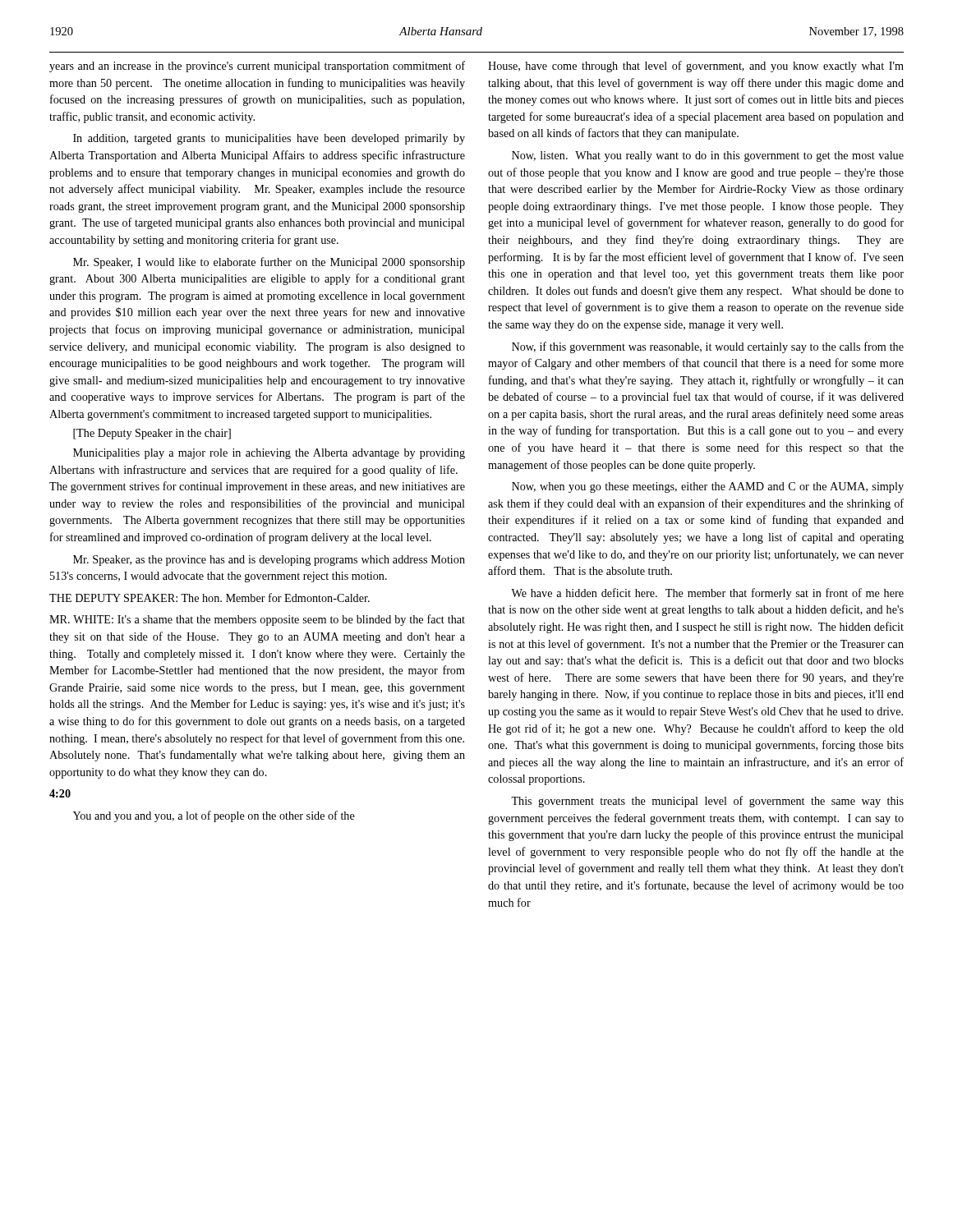
Task: Locate the passage starting "Municipalities play a"
Action: coord(257,495)
